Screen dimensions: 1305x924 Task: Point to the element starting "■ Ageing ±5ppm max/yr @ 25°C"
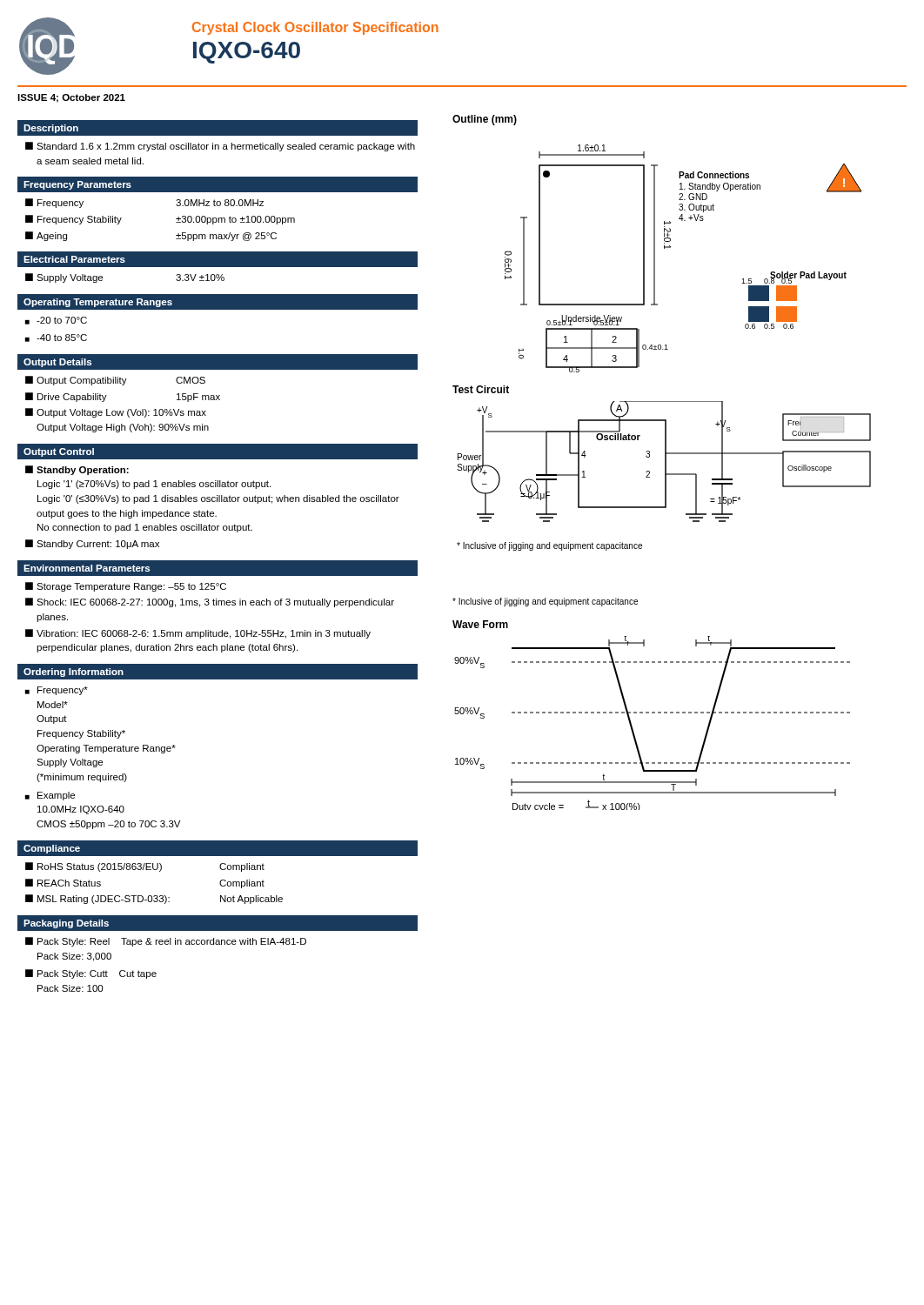221,236
